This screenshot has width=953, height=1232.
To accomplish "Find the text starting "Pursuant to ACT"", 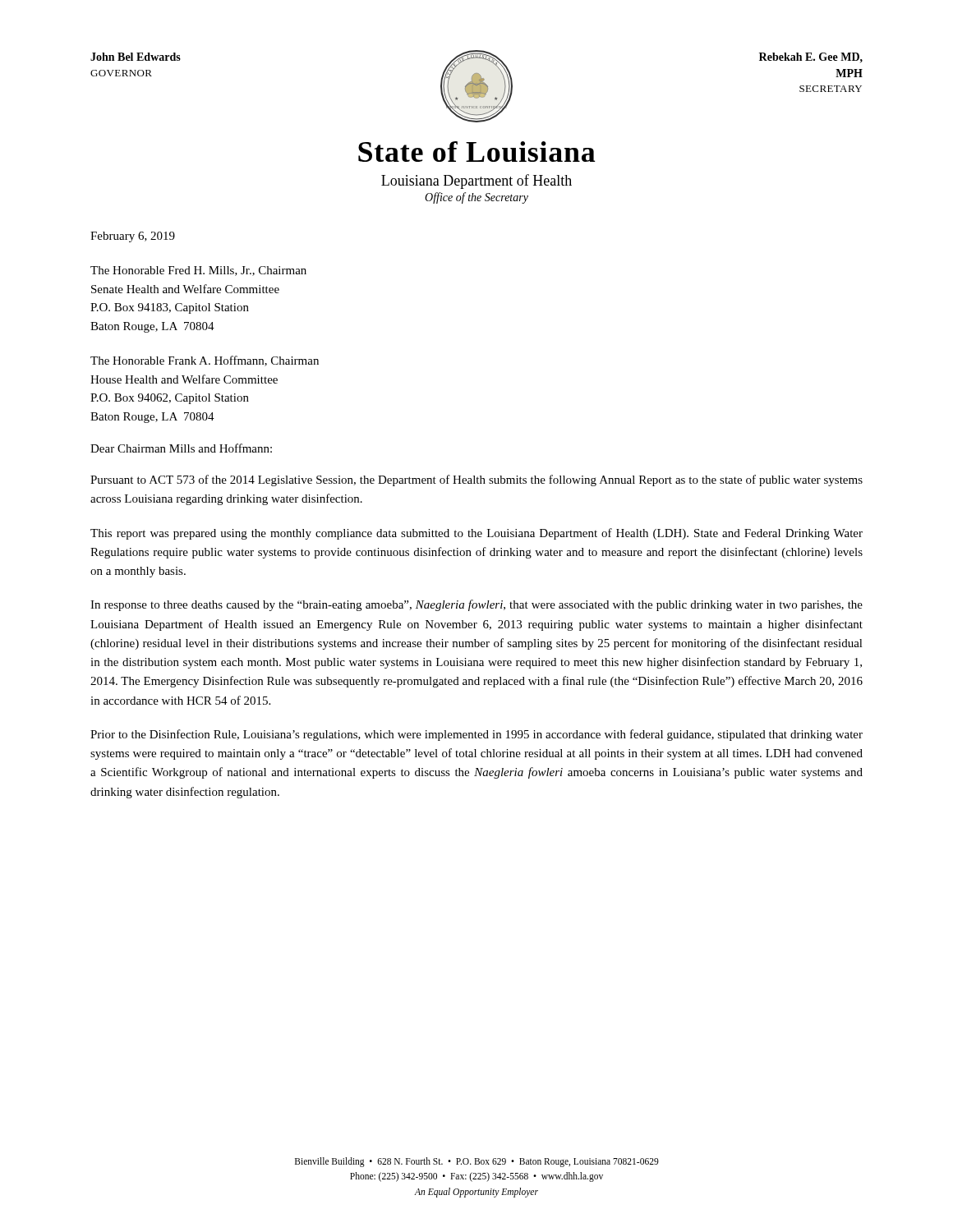I will [476, 489].
